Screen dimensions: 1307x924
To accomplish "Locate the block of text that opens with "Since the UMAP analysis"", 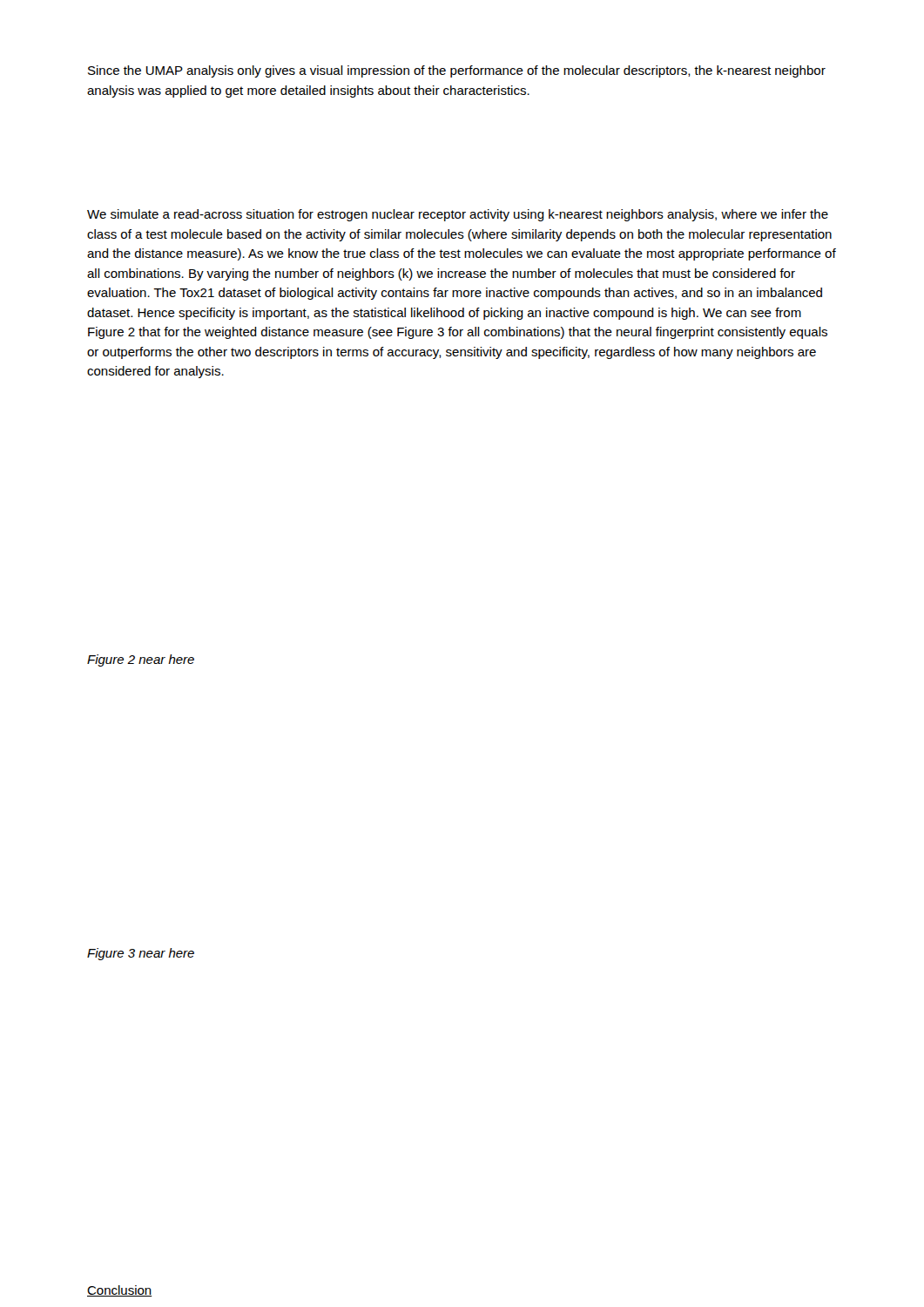I will coord(456,80).
